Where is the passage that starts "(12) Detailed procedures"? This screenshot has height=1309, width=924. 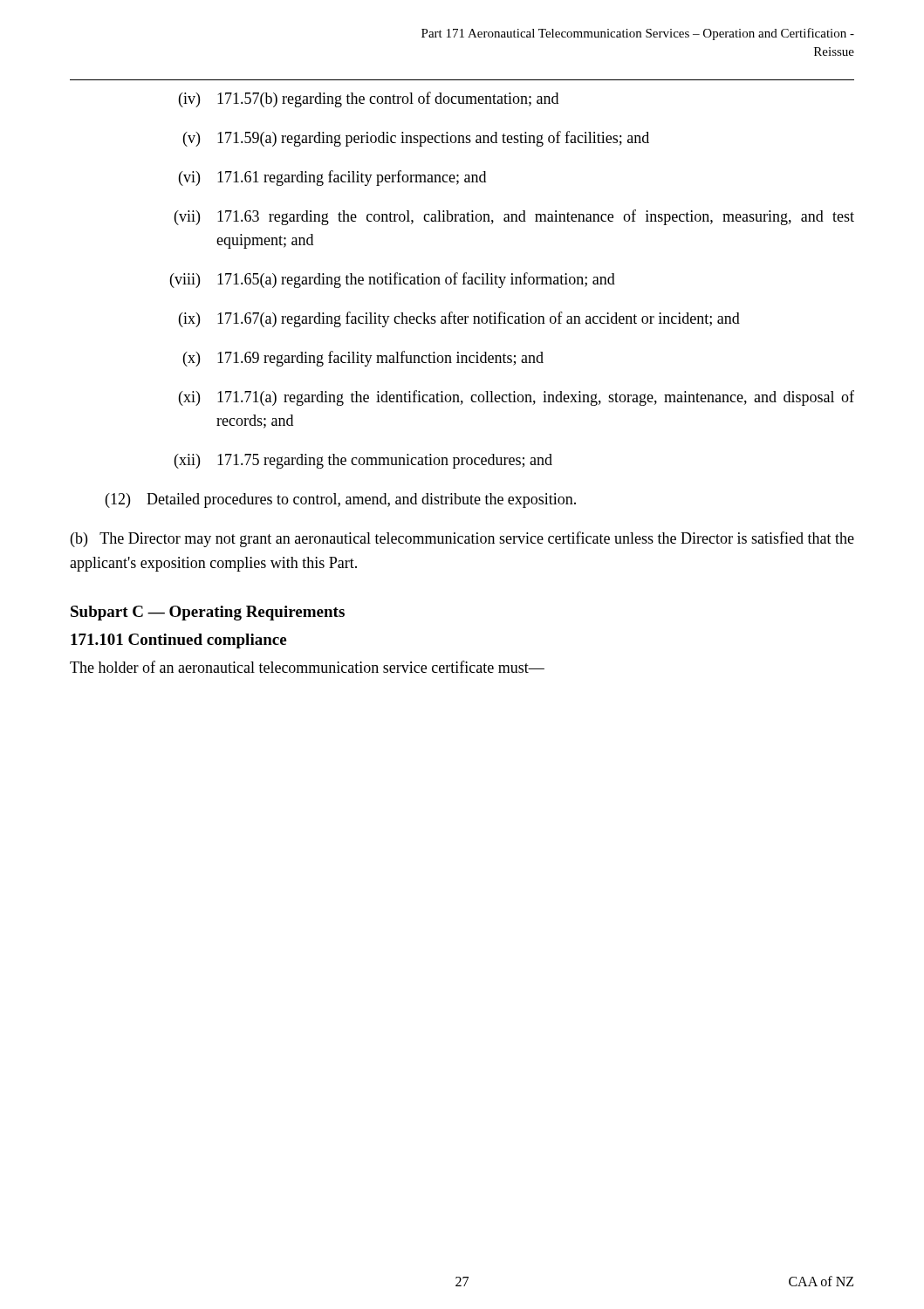[462, 500]
